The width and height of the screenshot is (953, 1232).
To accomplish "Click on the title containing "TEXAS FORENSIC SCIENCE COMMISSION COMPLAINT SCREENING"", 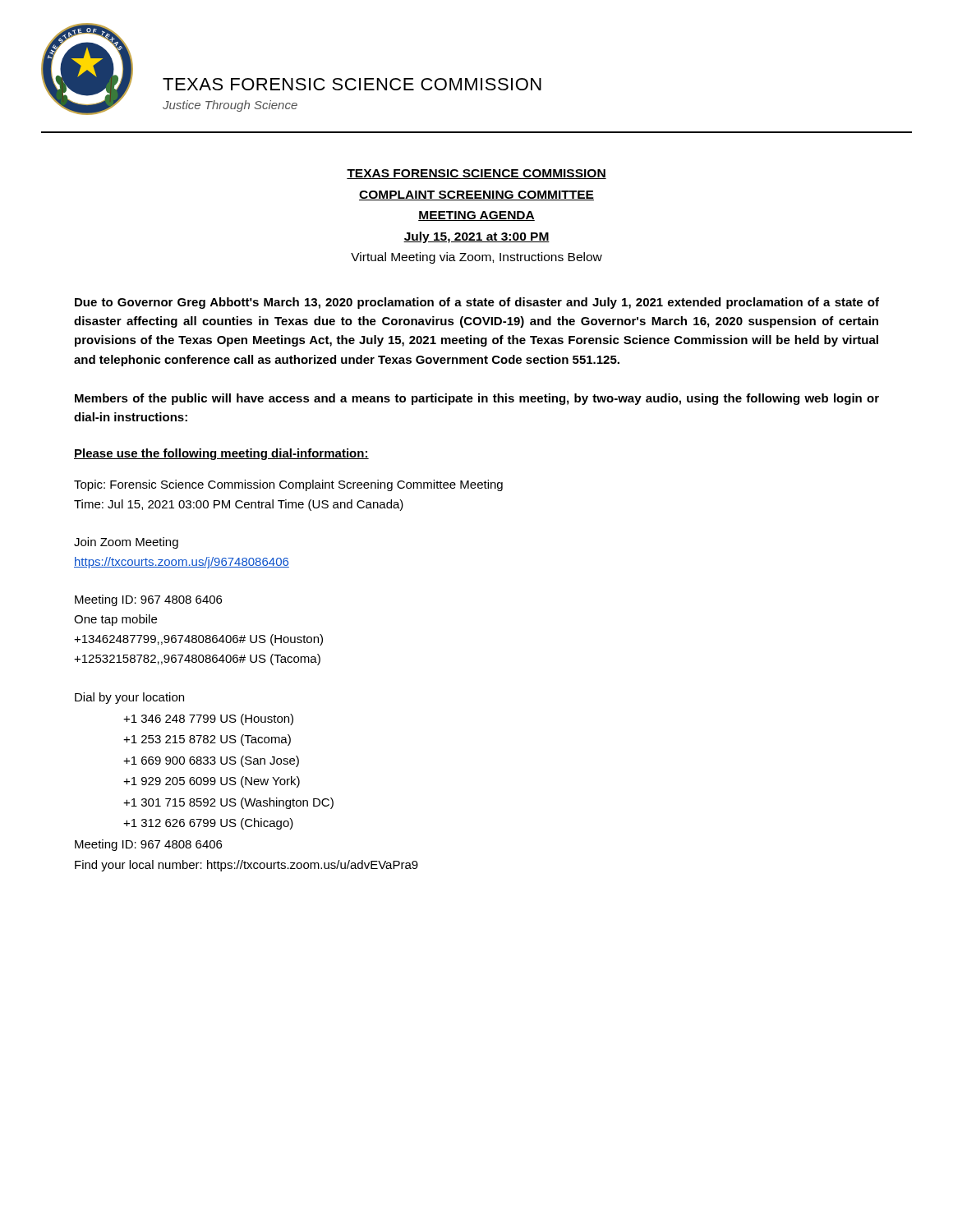I will (x=476, y=215).
